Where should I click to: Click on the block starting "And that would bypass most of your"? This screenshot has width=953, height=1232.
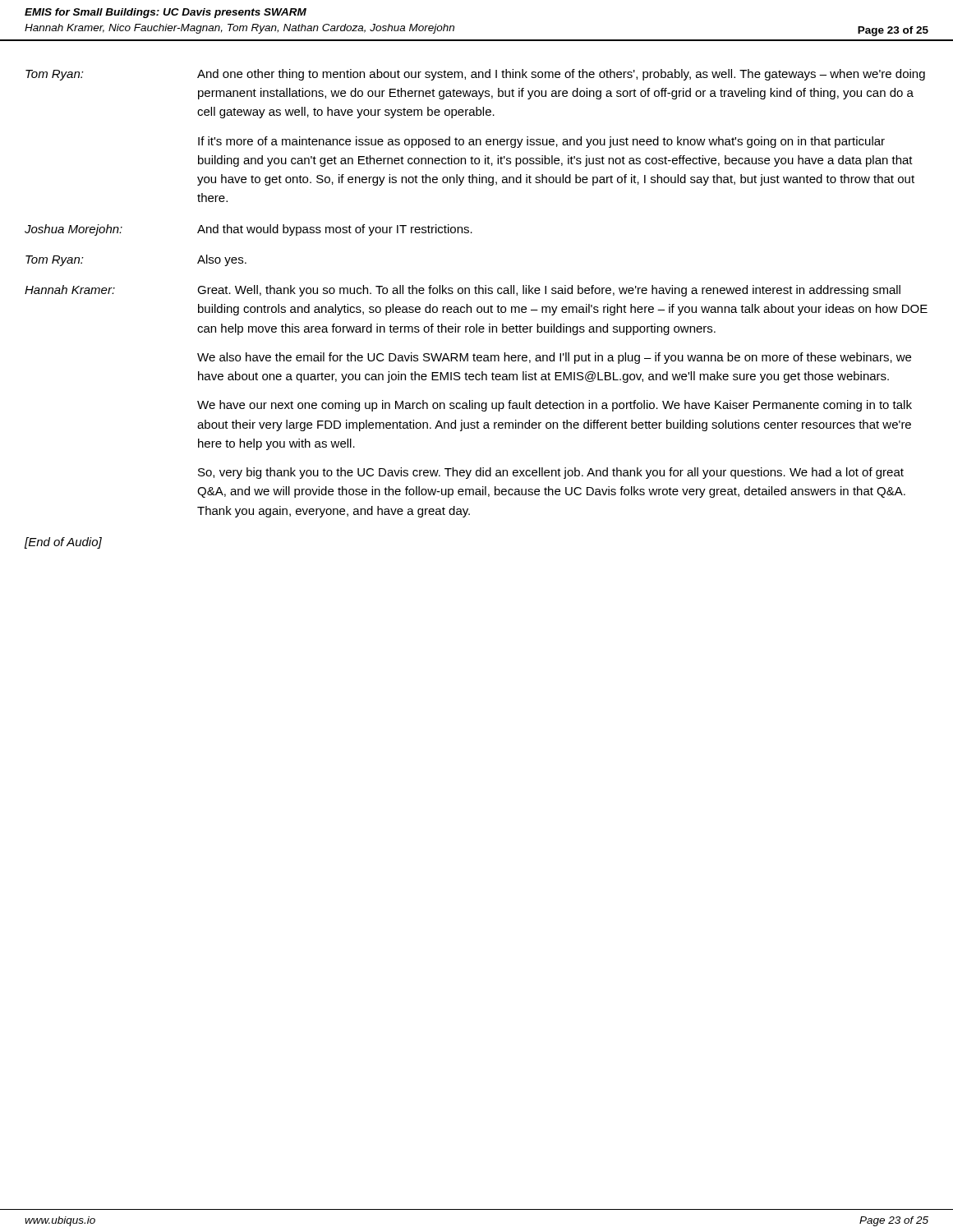(335, 230)
